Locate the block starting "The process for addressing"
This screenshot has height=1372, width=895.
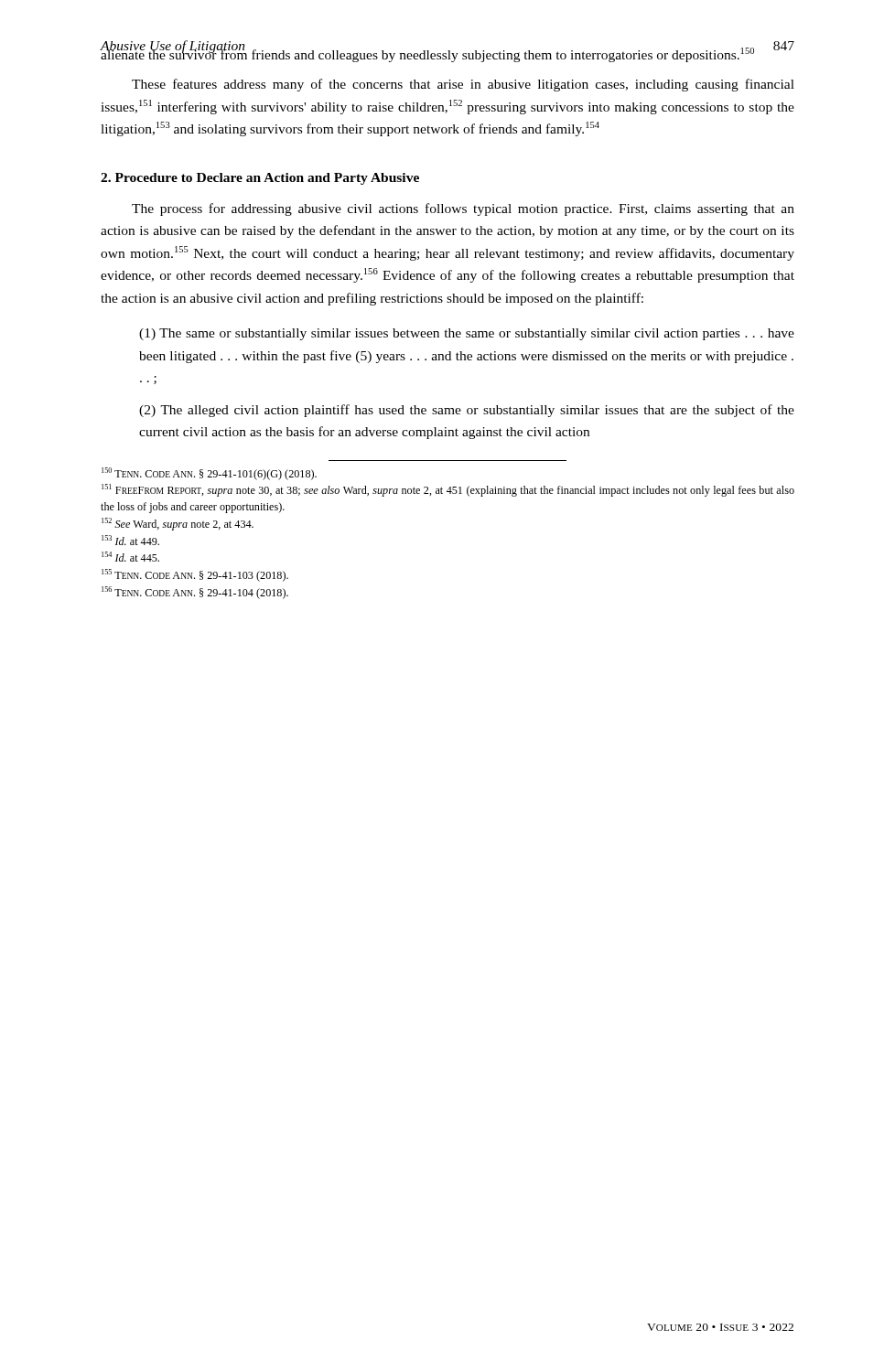point(448,253)
